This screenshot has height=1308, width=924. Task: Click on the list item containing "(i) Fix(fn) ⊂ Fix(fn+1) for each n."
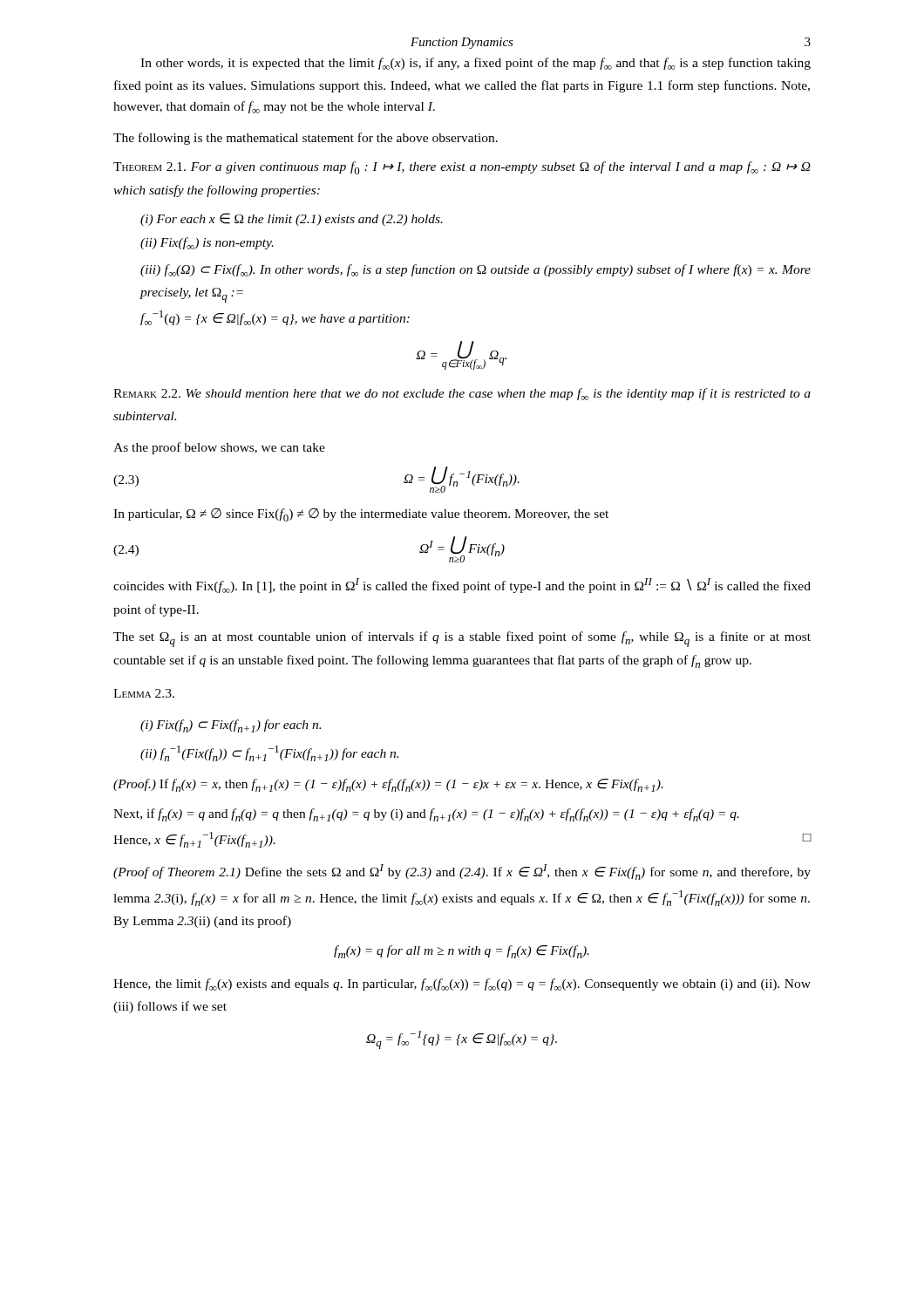[x=231, y=726]
